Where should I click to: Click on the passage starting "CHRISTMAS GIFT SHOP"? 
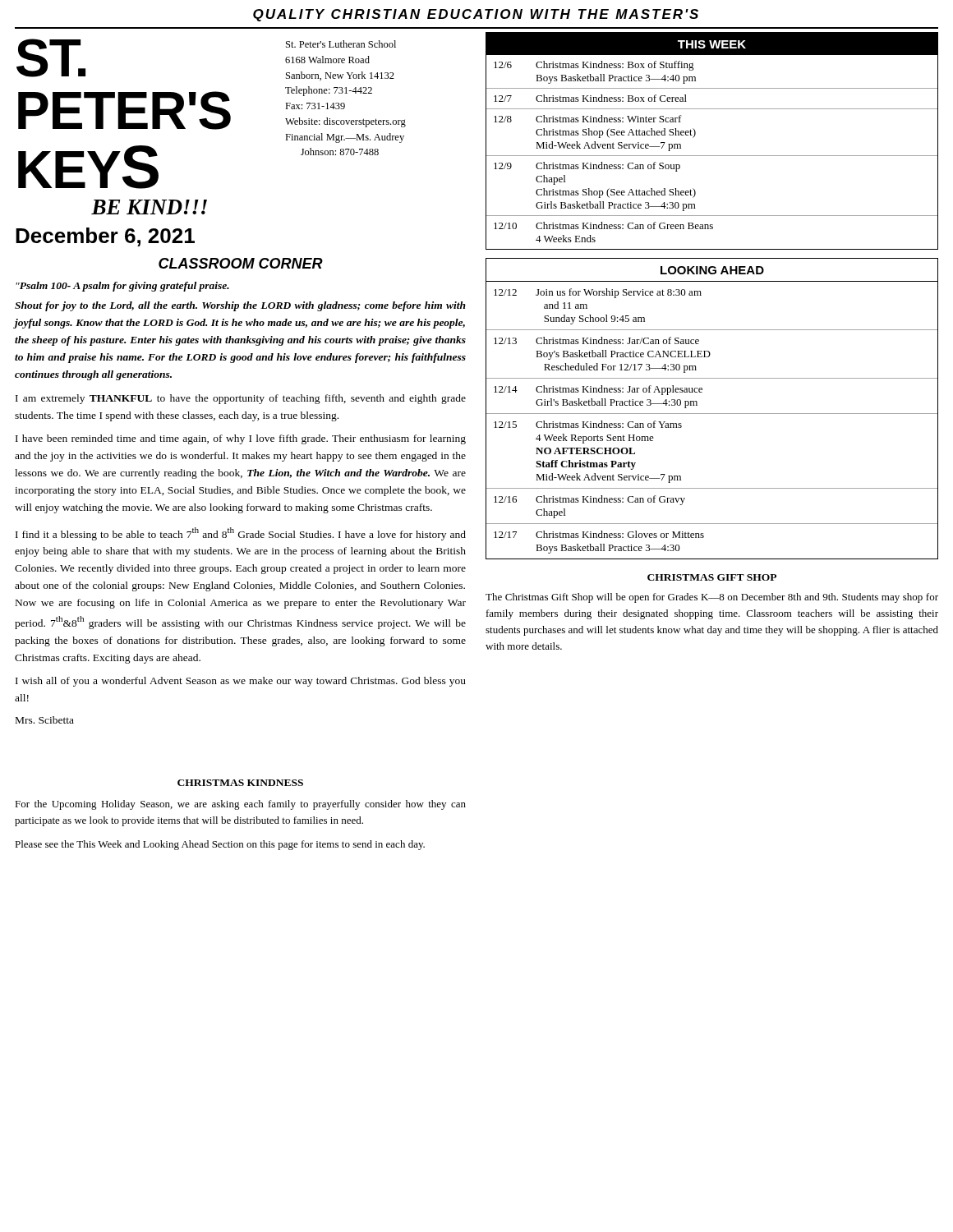[x=712, y=577]
